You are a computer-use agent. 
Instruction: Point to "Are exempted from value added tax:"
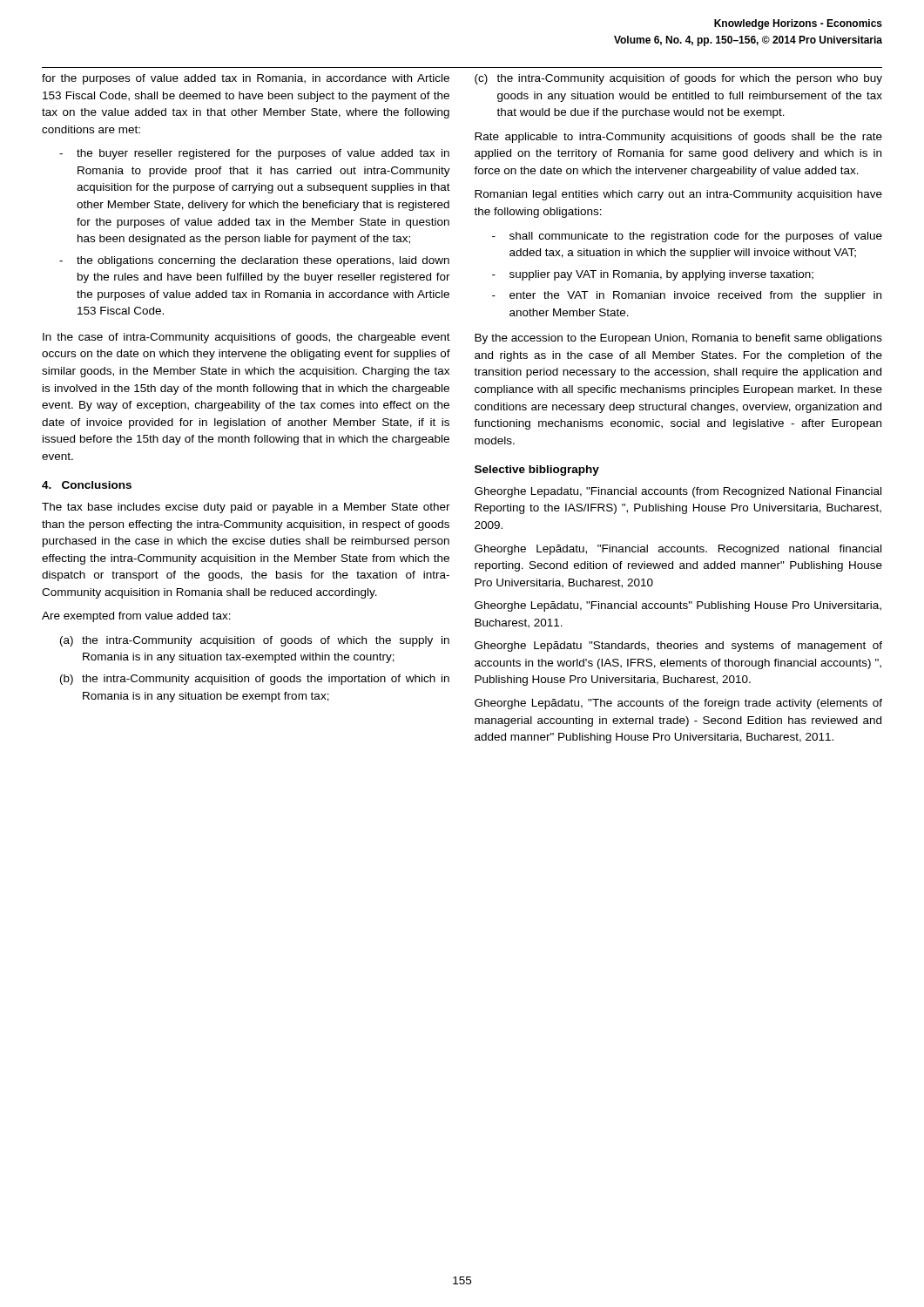(x=137, y=616)
